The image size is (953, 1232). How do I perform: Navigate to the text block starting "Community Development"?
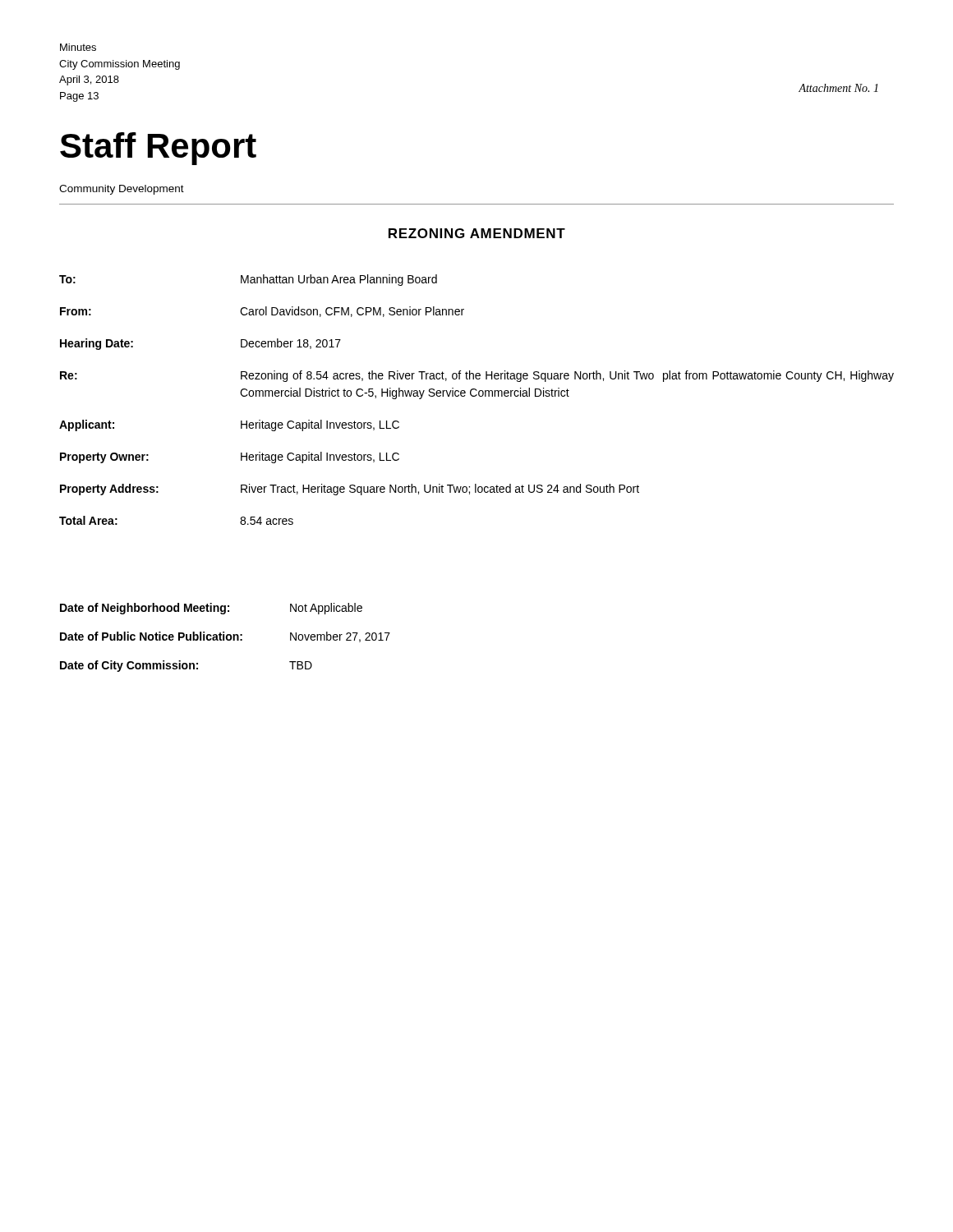[x=121, y=188]
